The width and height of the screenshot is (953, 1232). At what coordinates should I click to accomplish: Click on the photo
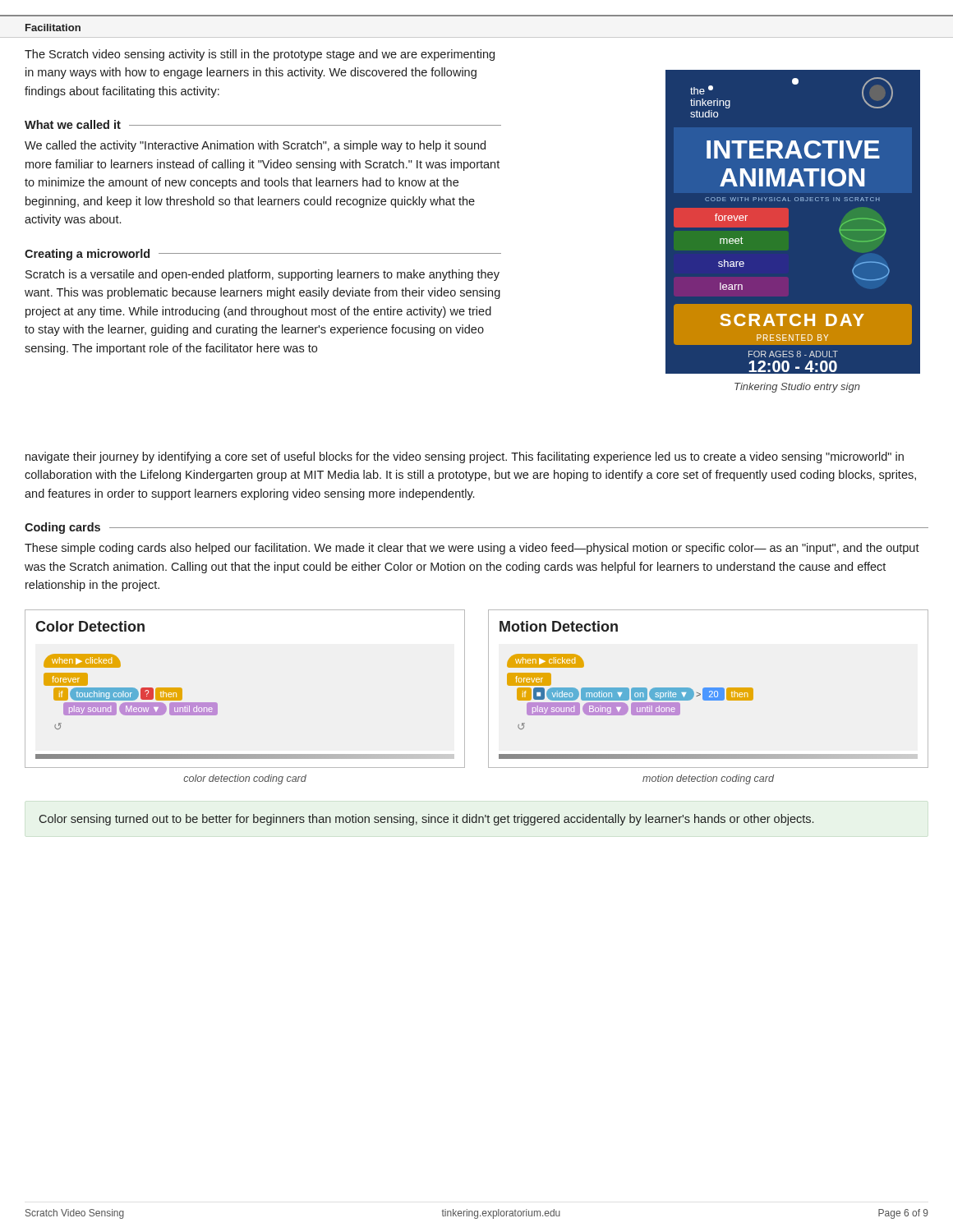pos(793,222)
